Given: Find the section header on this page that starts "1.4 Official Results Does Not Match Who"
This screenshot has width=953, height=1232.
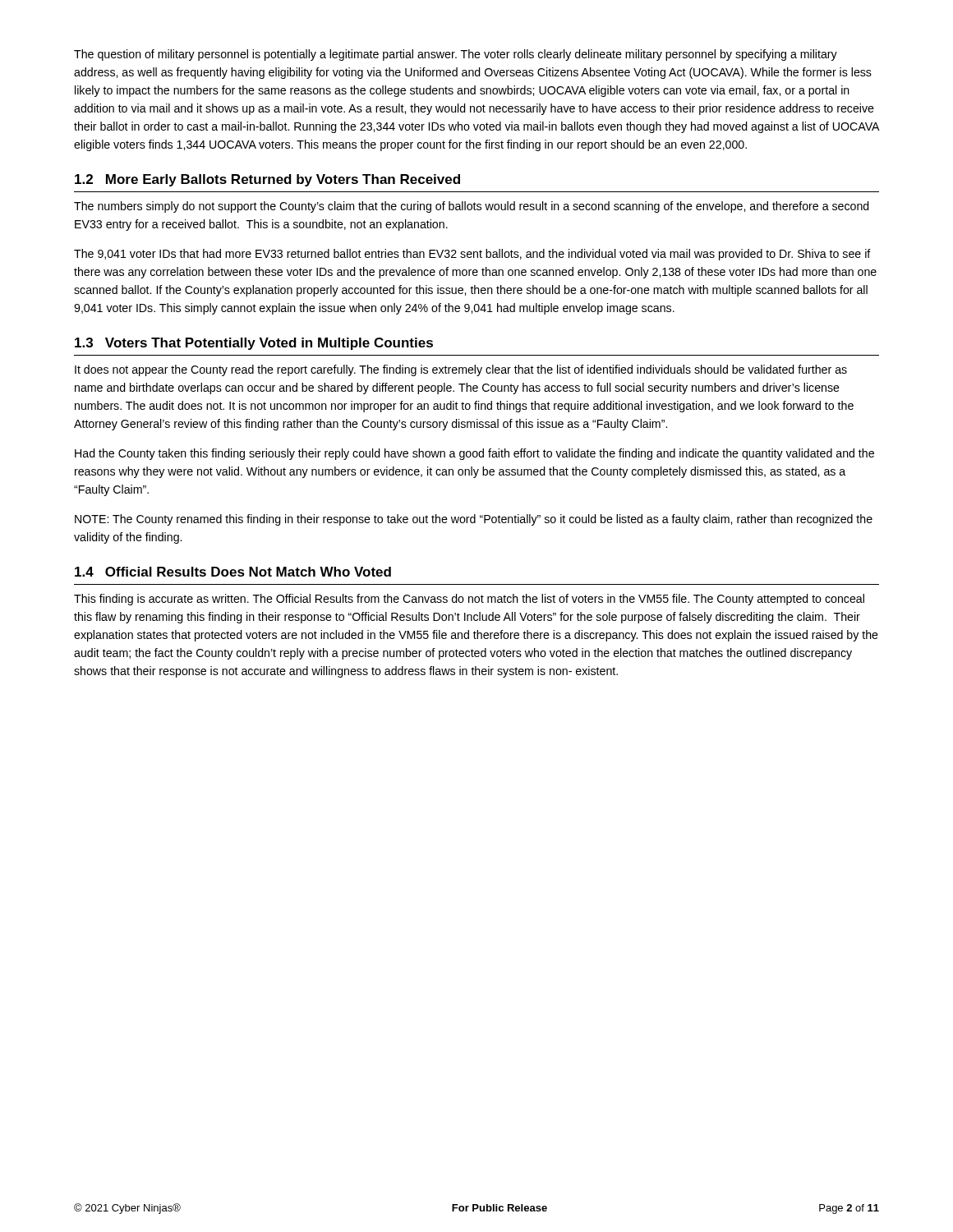Looking at the screenshot, I should 233,572.
